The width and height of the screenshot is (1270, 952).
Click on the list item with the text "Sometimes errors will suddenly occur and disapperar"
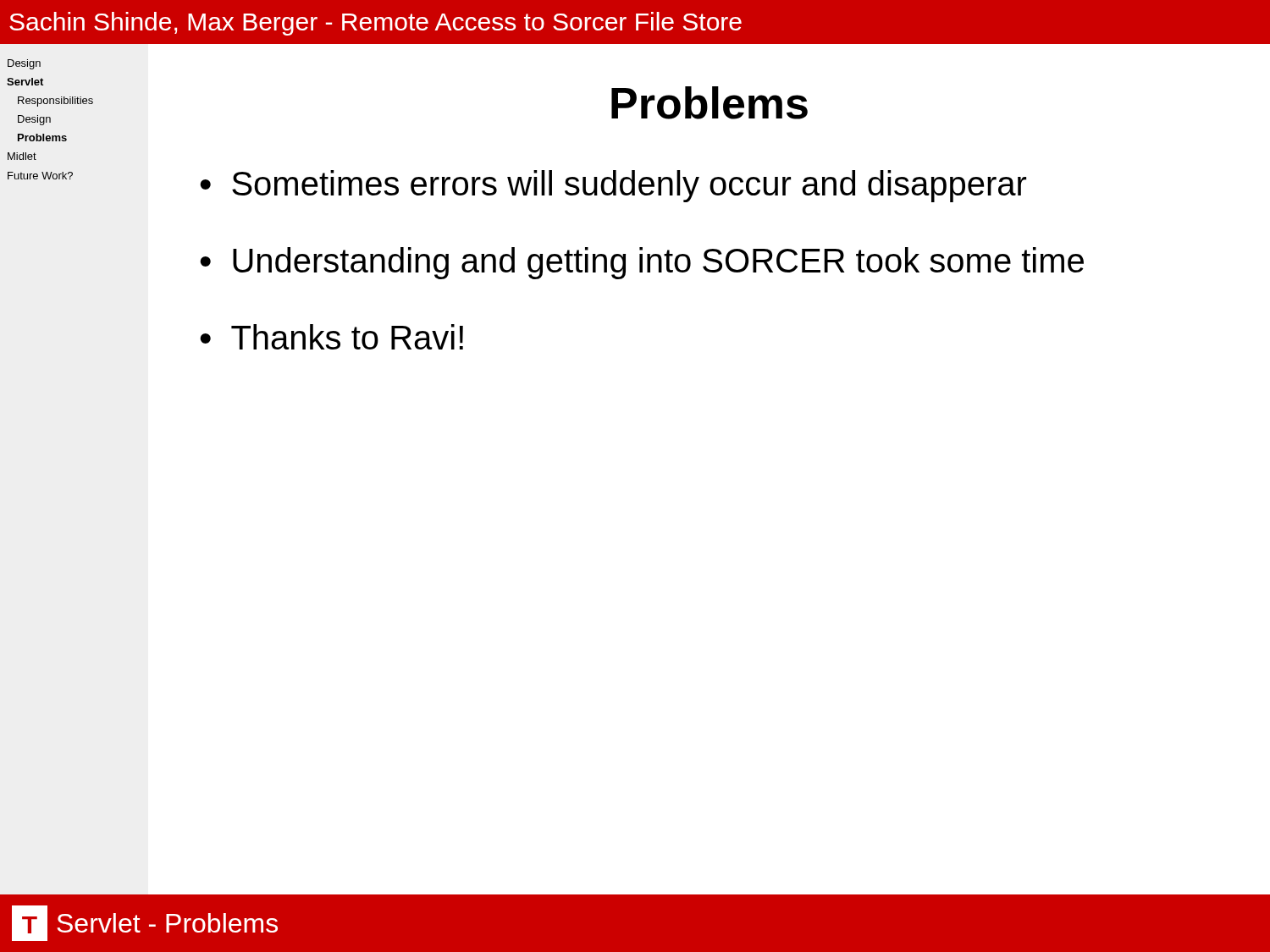point(629,184)
